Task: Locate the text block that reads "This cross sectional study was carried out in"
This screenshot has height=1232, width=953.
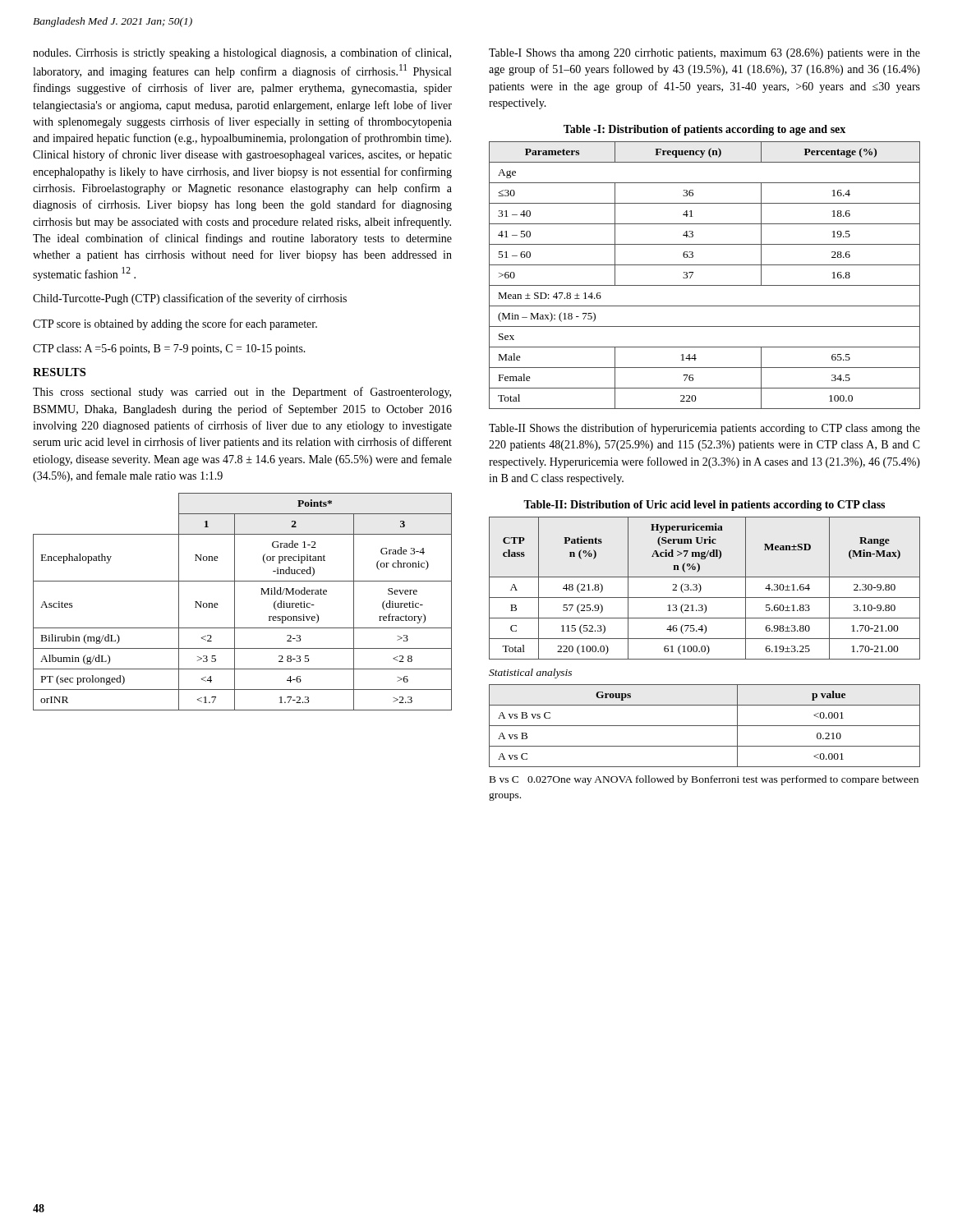Action: [x=242, y=435]
